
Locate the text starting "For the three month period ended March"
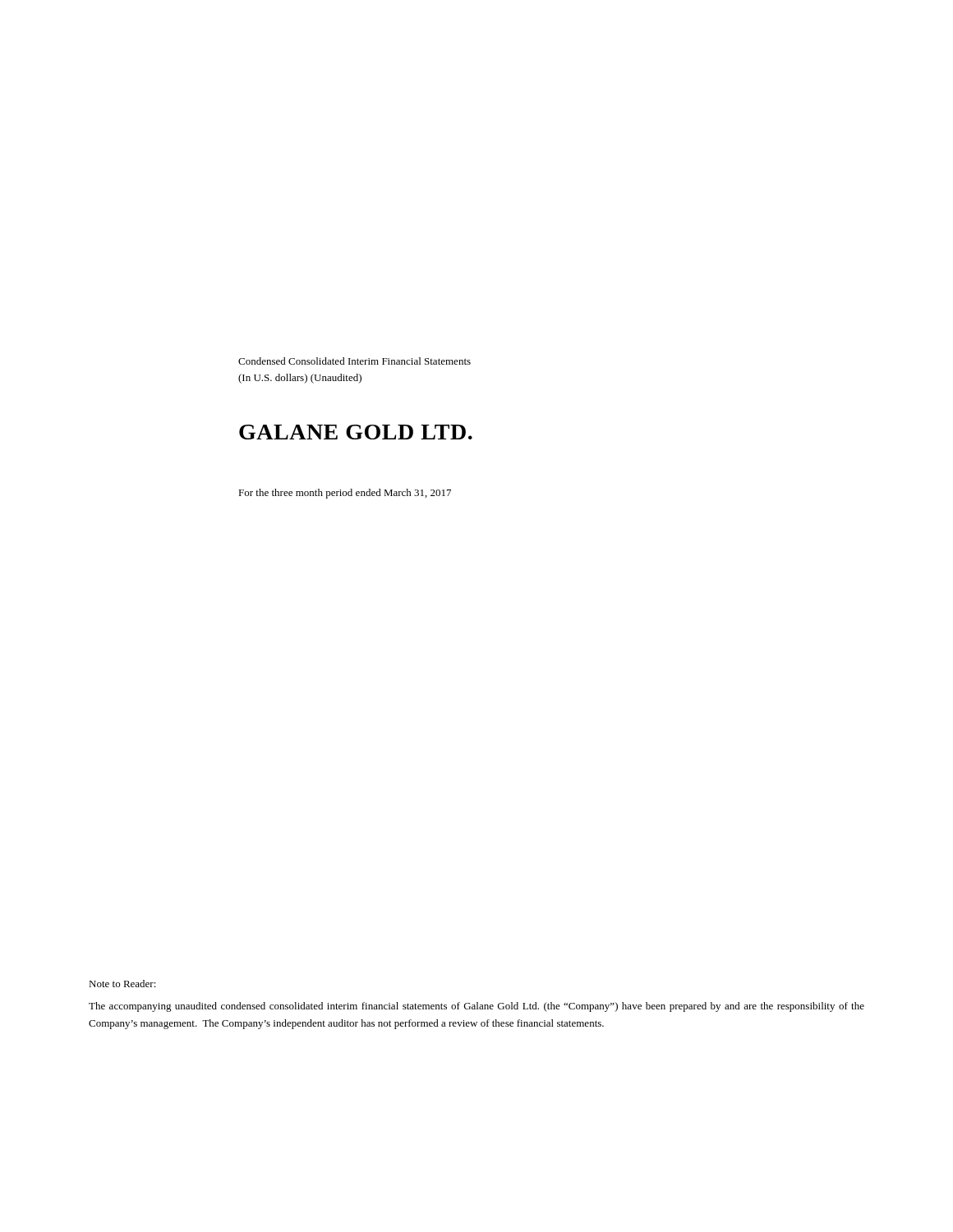pyautogui.click(x=345, y=492)
